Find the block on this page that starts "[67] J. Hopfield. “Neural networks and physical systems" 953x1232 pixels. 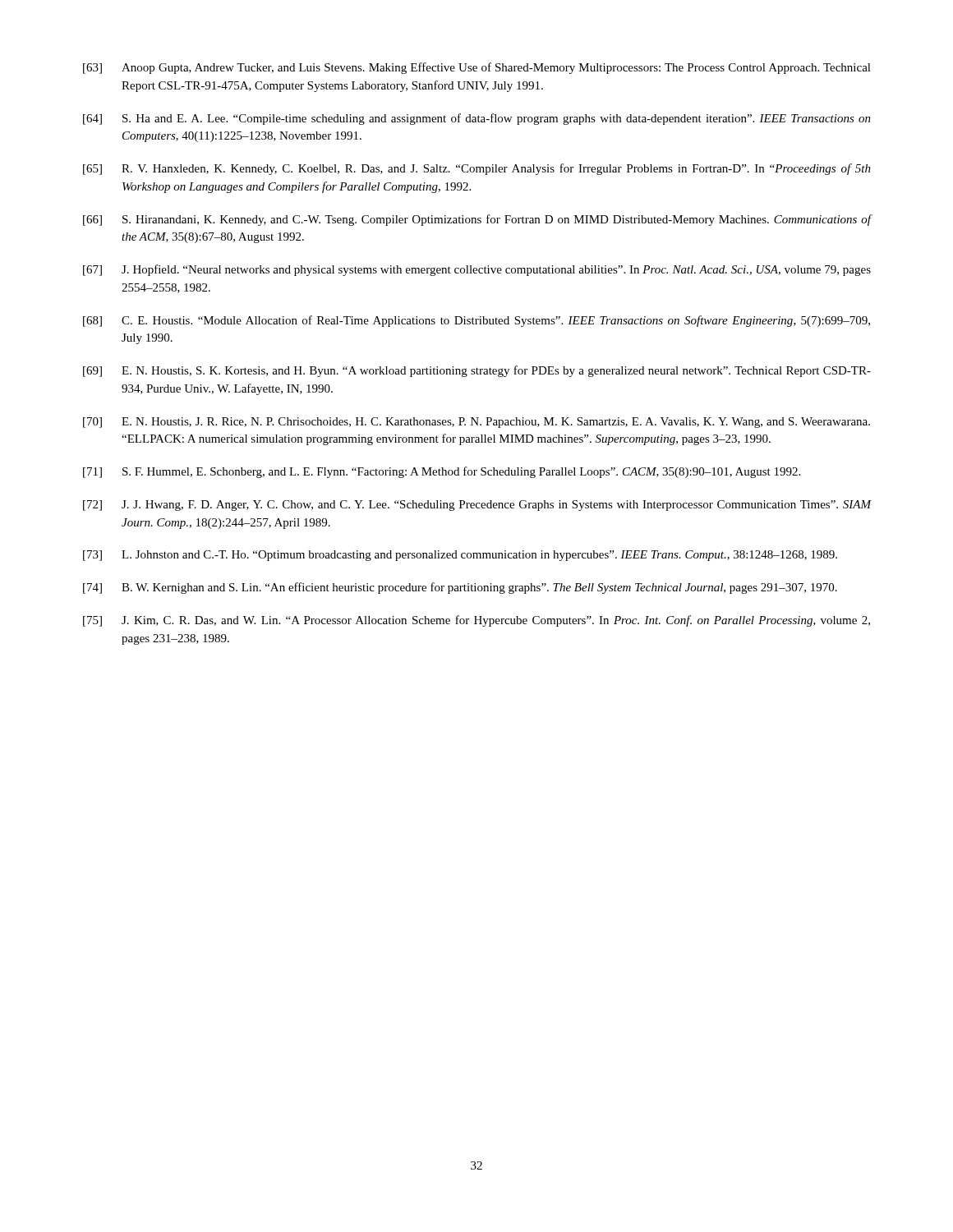click(x=476, y=279)
